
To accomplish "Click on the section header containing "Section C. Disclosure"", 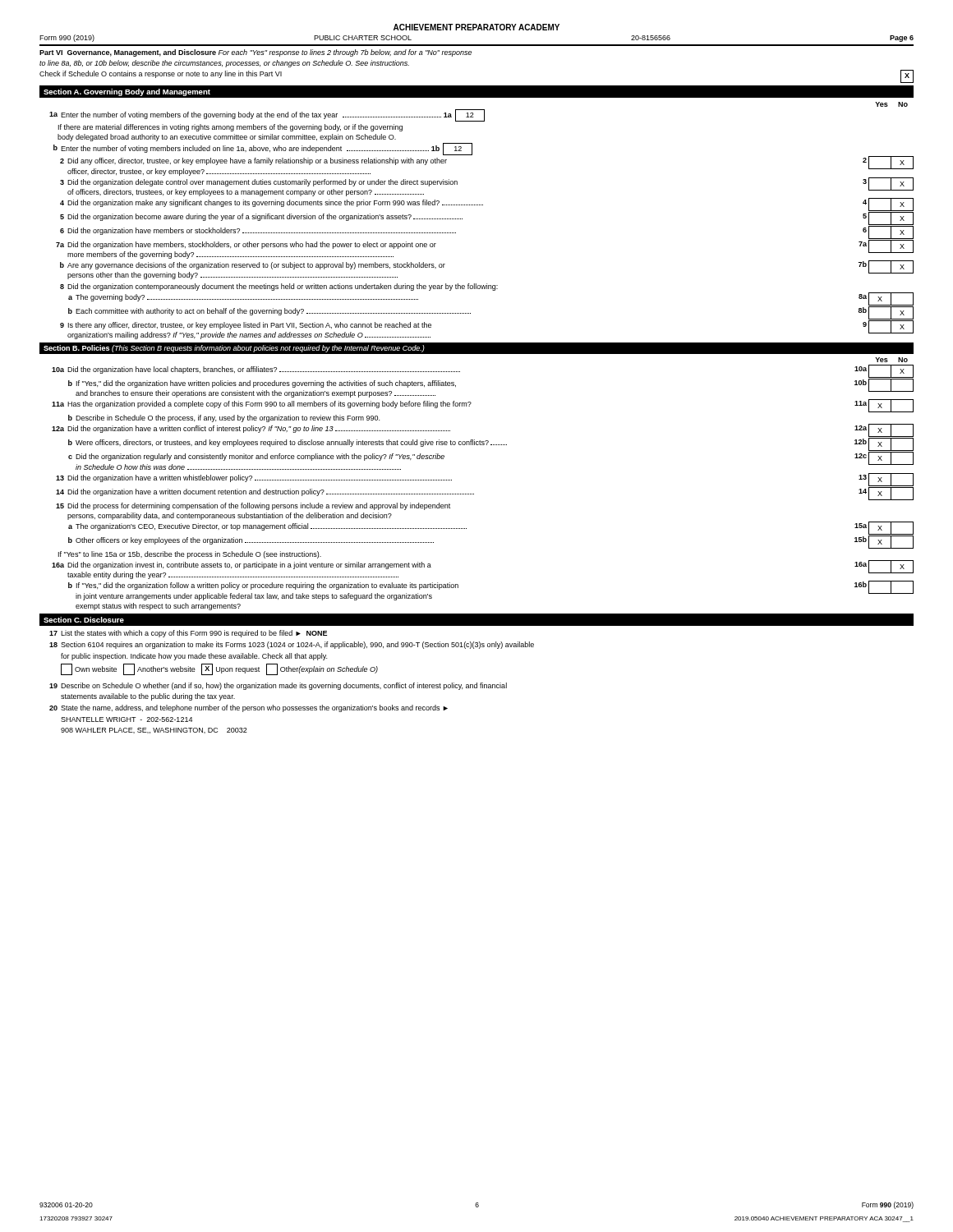I will [x=84, y=620].
